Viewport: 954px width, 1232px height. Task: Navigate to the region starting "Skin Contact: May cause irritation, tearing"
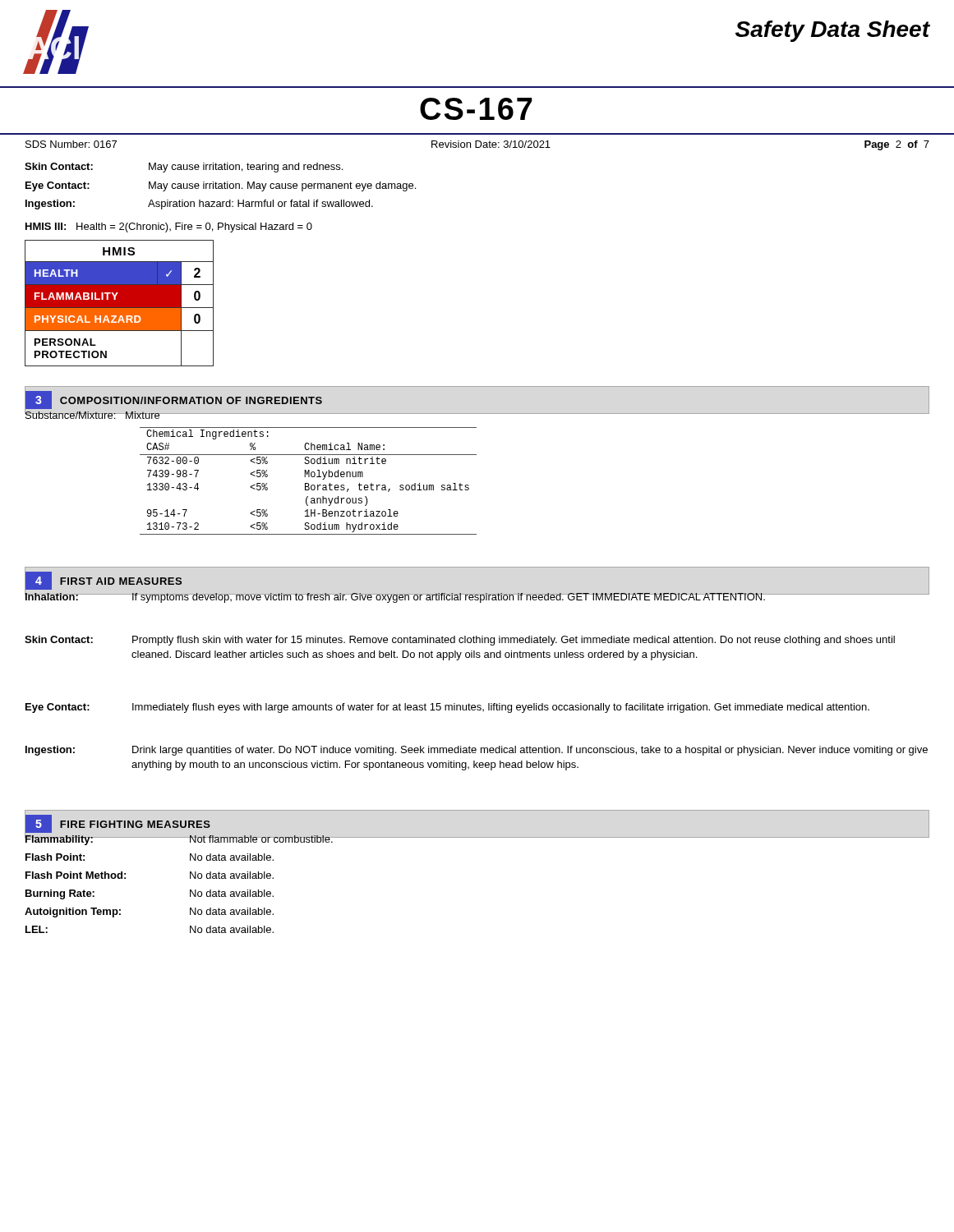click(184, 166)
